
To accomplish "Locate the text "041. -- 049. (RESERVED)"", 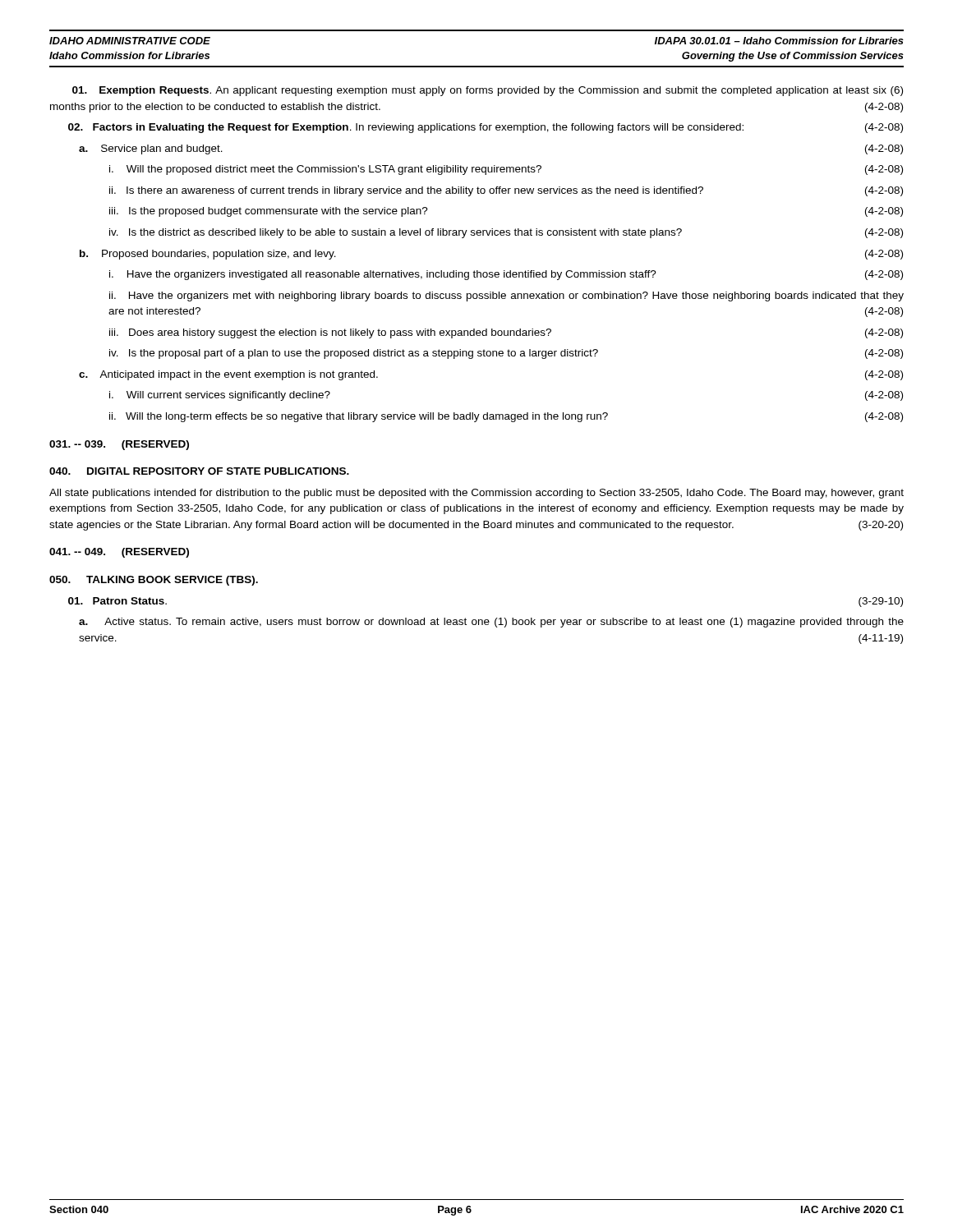I will pos(119,552).
